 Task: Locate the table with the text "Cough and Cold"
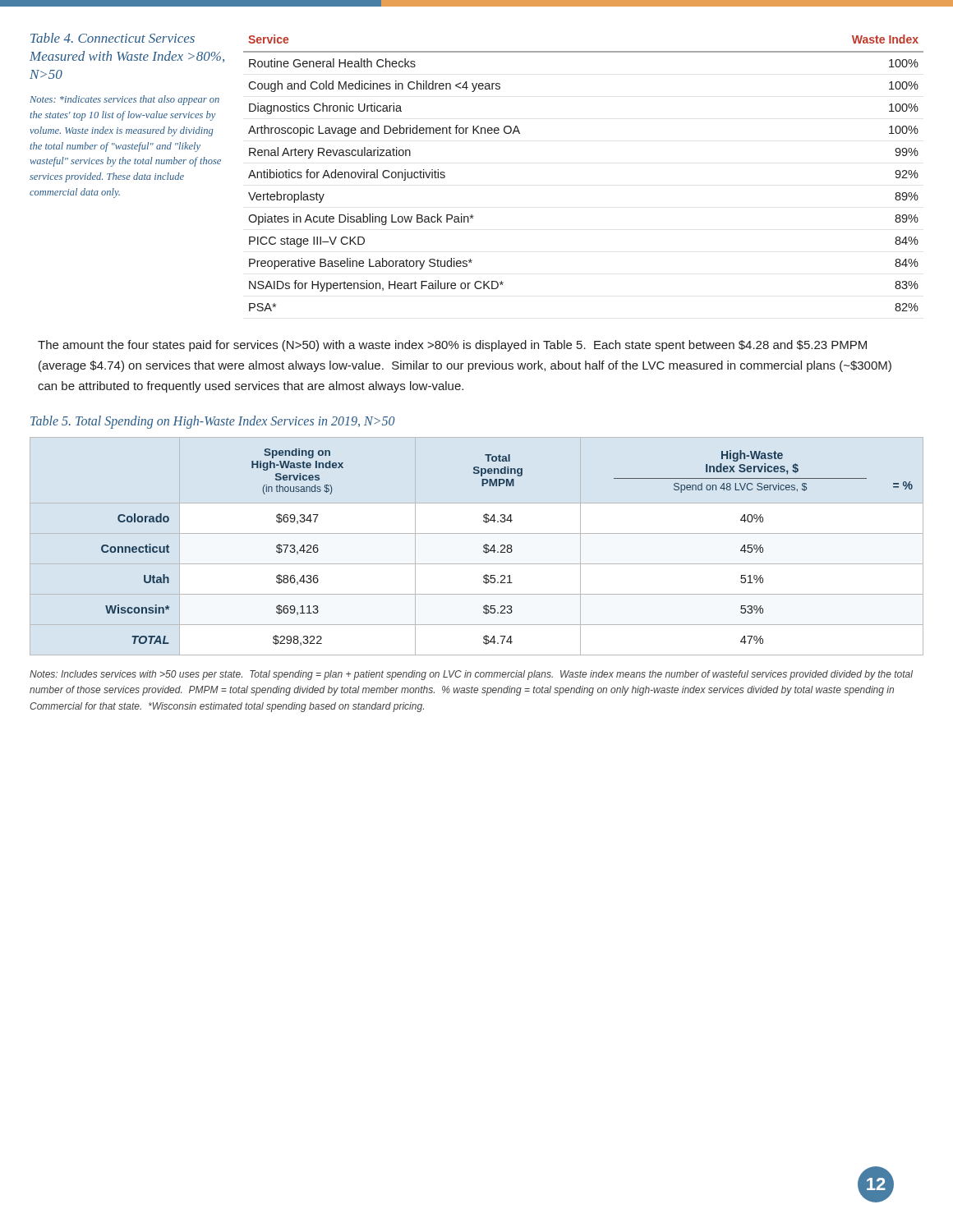(x=583, y=174)
